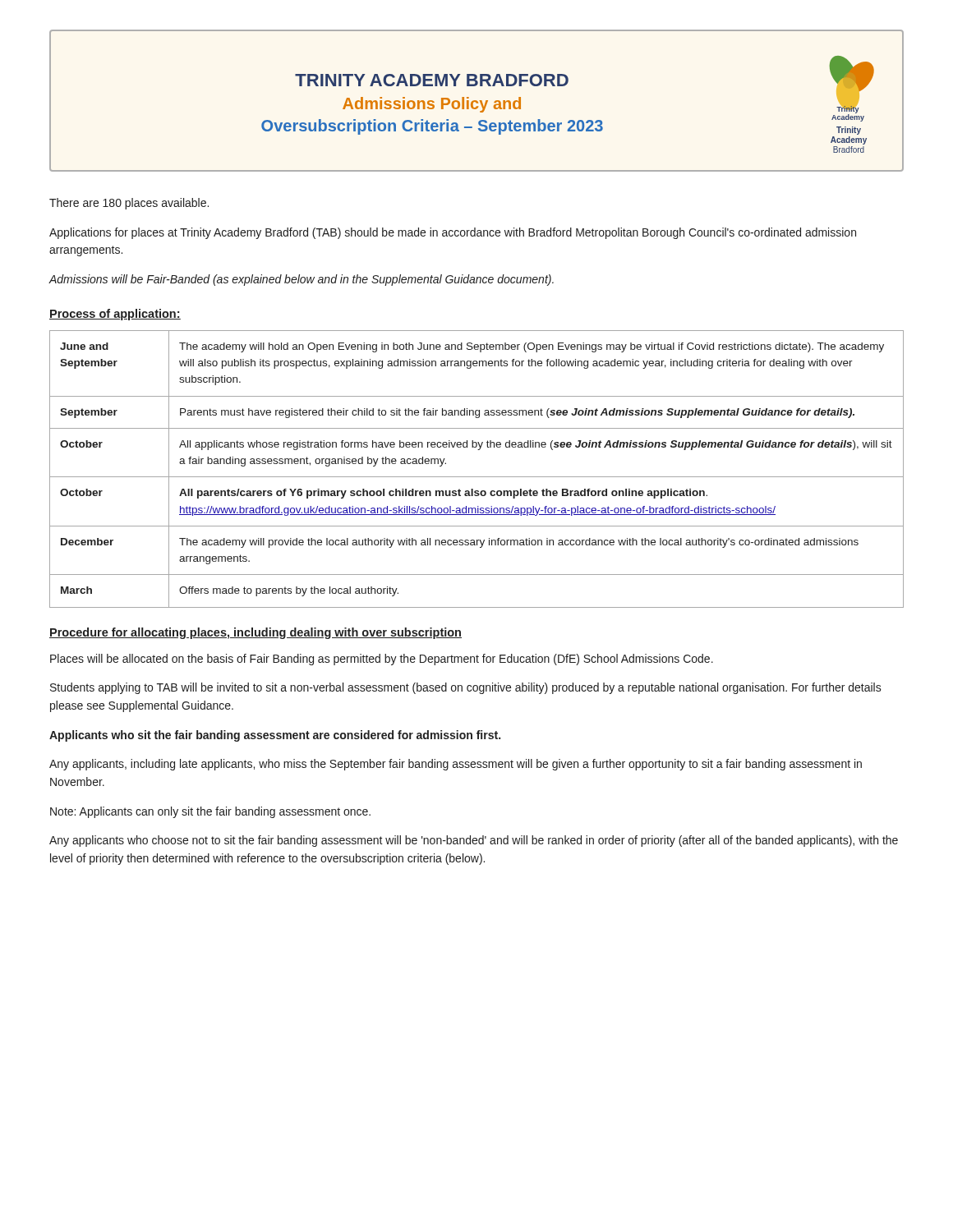Point to the passage starting "Applicants who sit the fair banding"

[275, 735]
